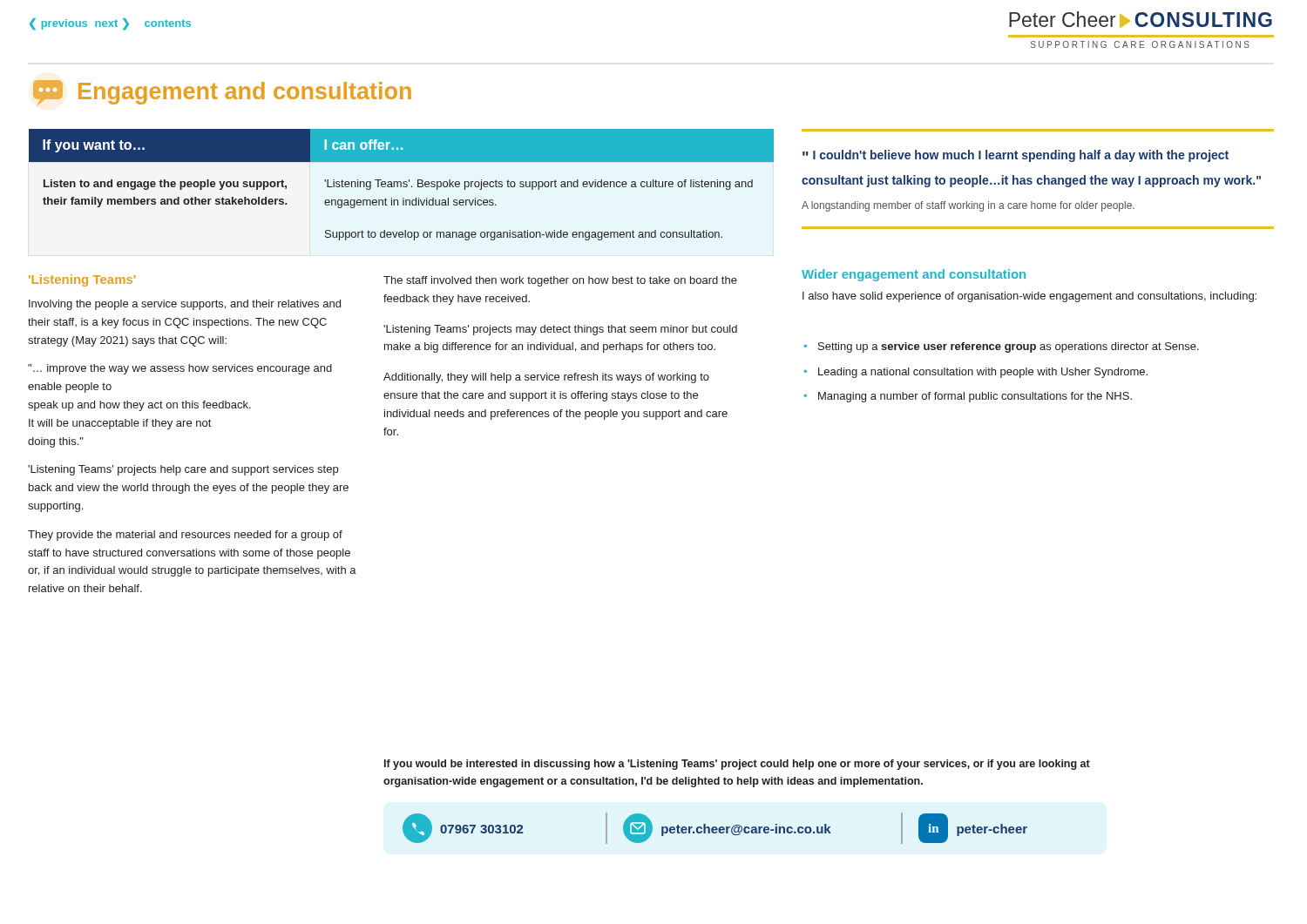
Task: Point to the block beginning "If you would be"
Action: [x=737, y=765]
